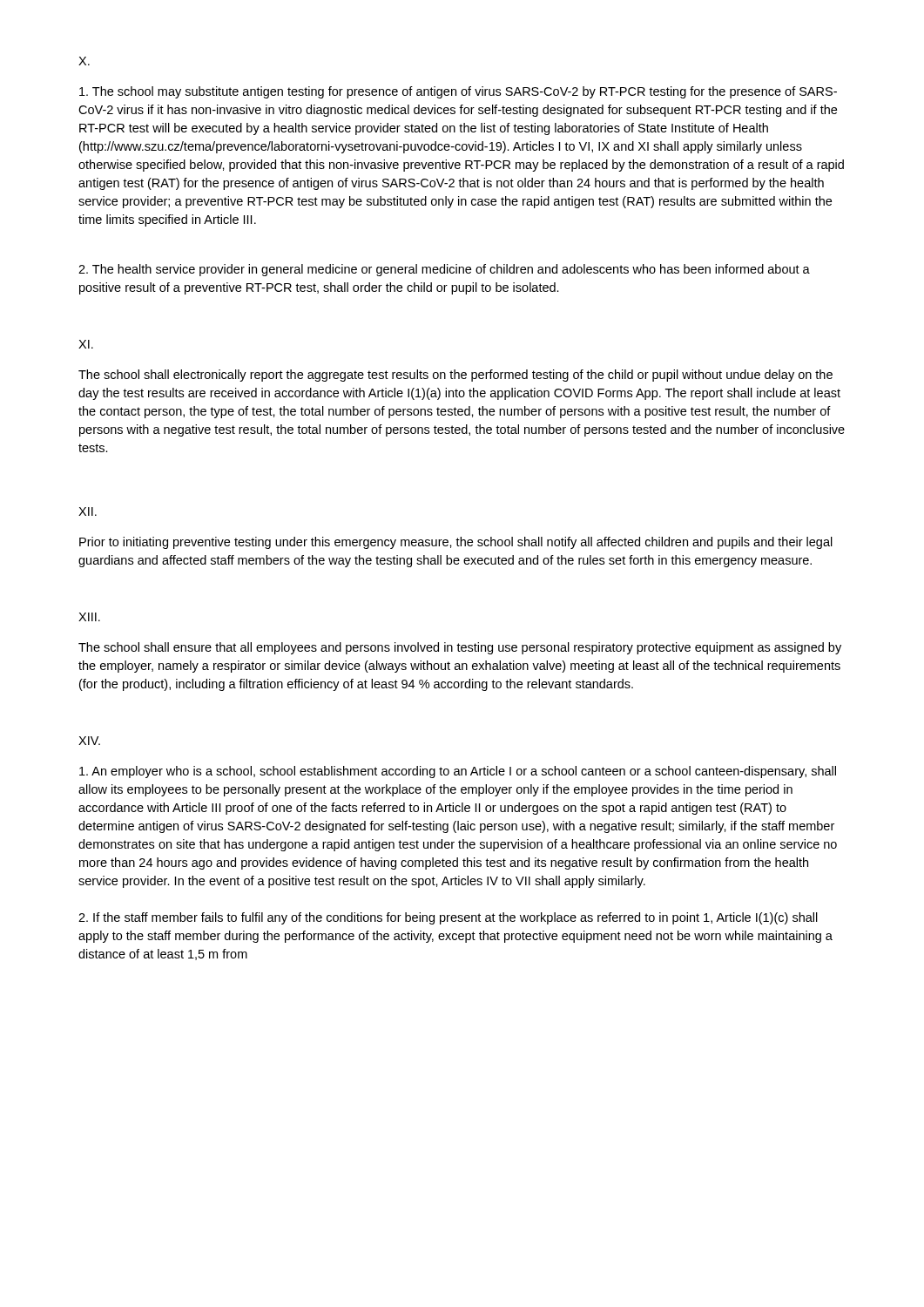
Task: Locate the text block that says "An employer who is a school, school"
Action: (x=458, y=826)
